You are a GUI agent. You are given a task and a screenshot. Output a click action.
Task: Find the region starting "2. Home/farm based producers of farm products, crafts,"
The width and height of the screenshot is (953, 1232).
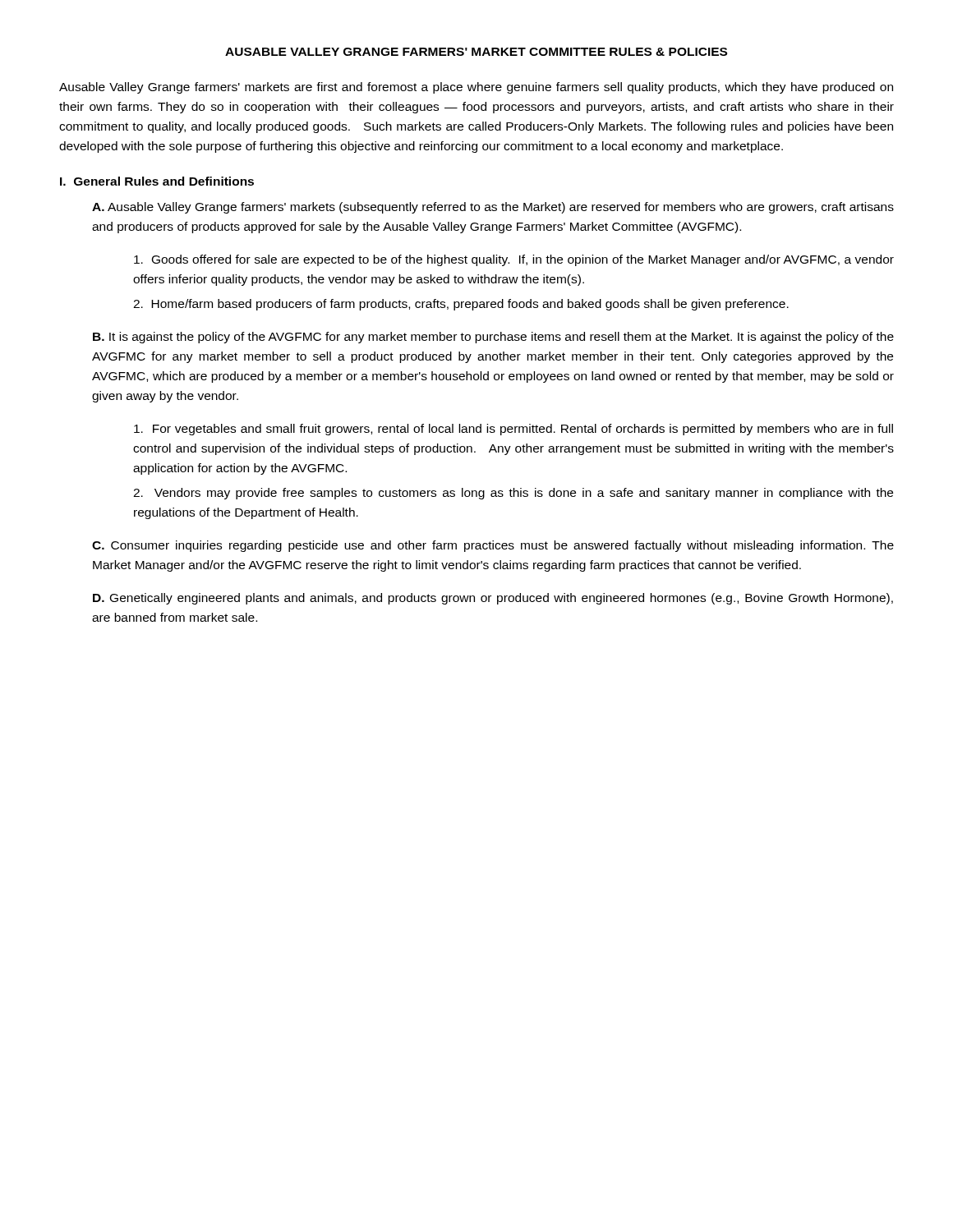click(x=461, y=304)
